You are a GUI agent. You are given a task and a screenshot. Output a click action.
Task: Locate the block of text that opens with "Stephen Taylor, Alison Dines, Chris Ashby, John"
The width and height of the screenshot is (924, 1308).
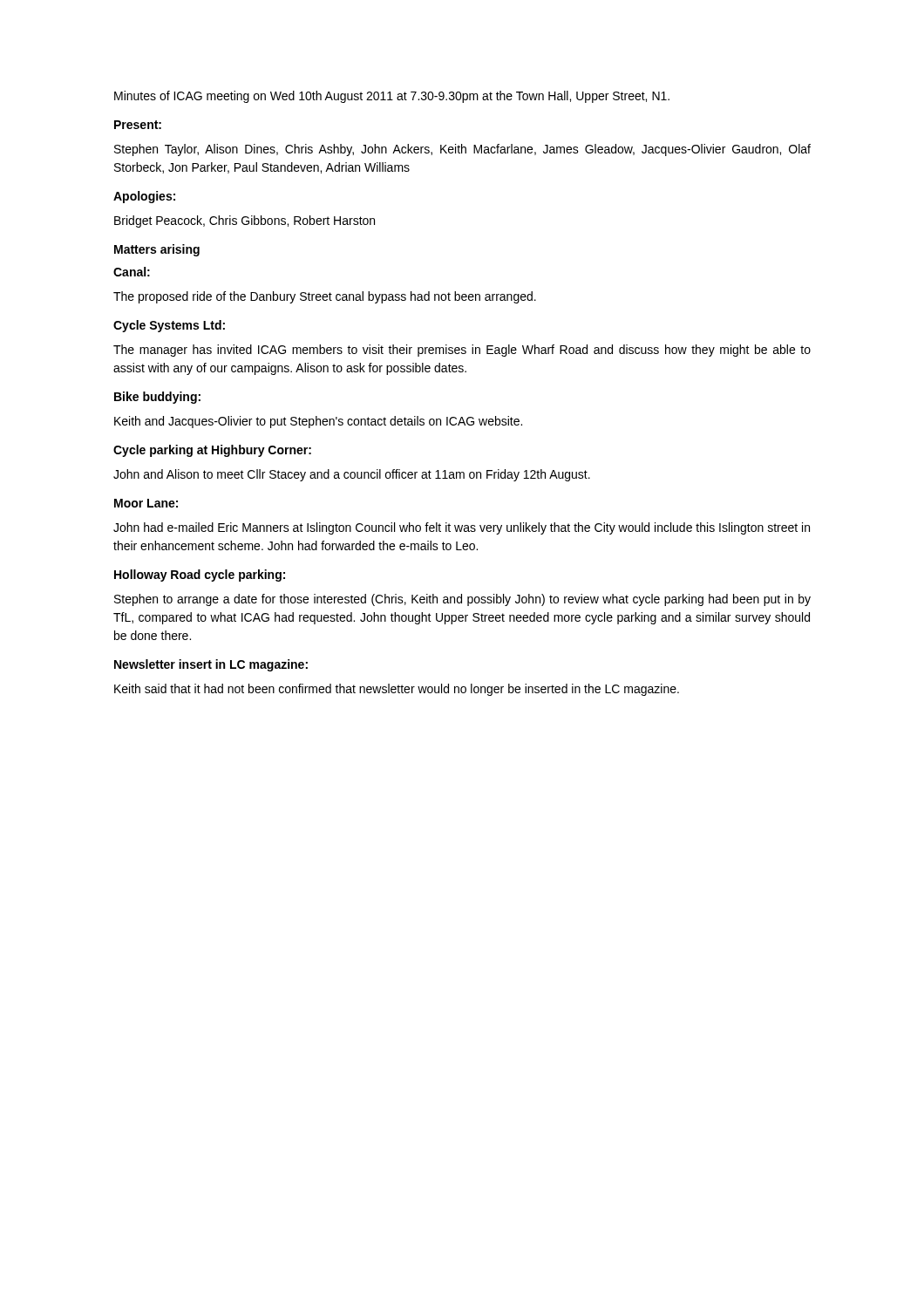[462, 159]
